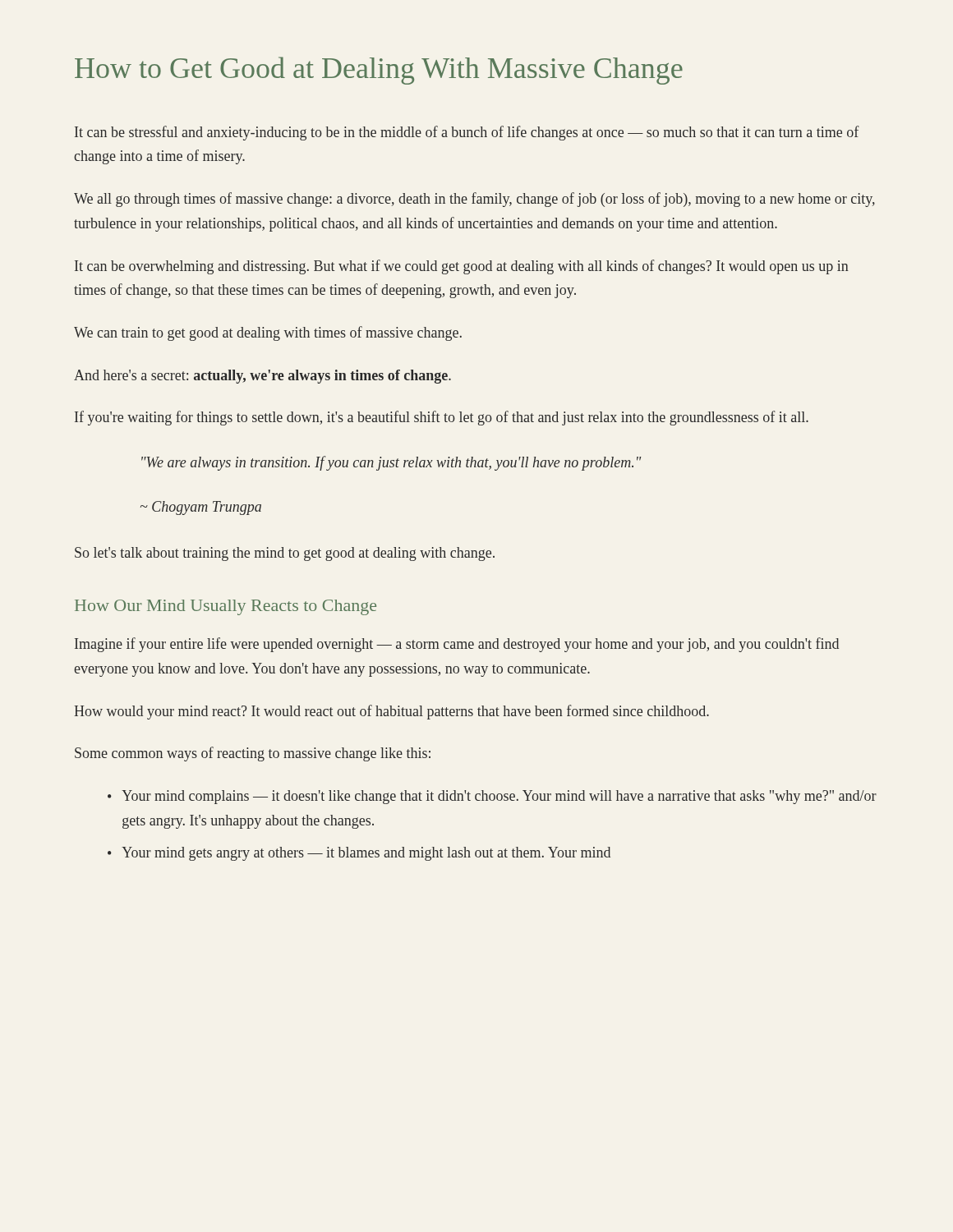Screen dimensions: 1232x953
Task: Select the block starting "And here's a"
Action: pos(263,375)
